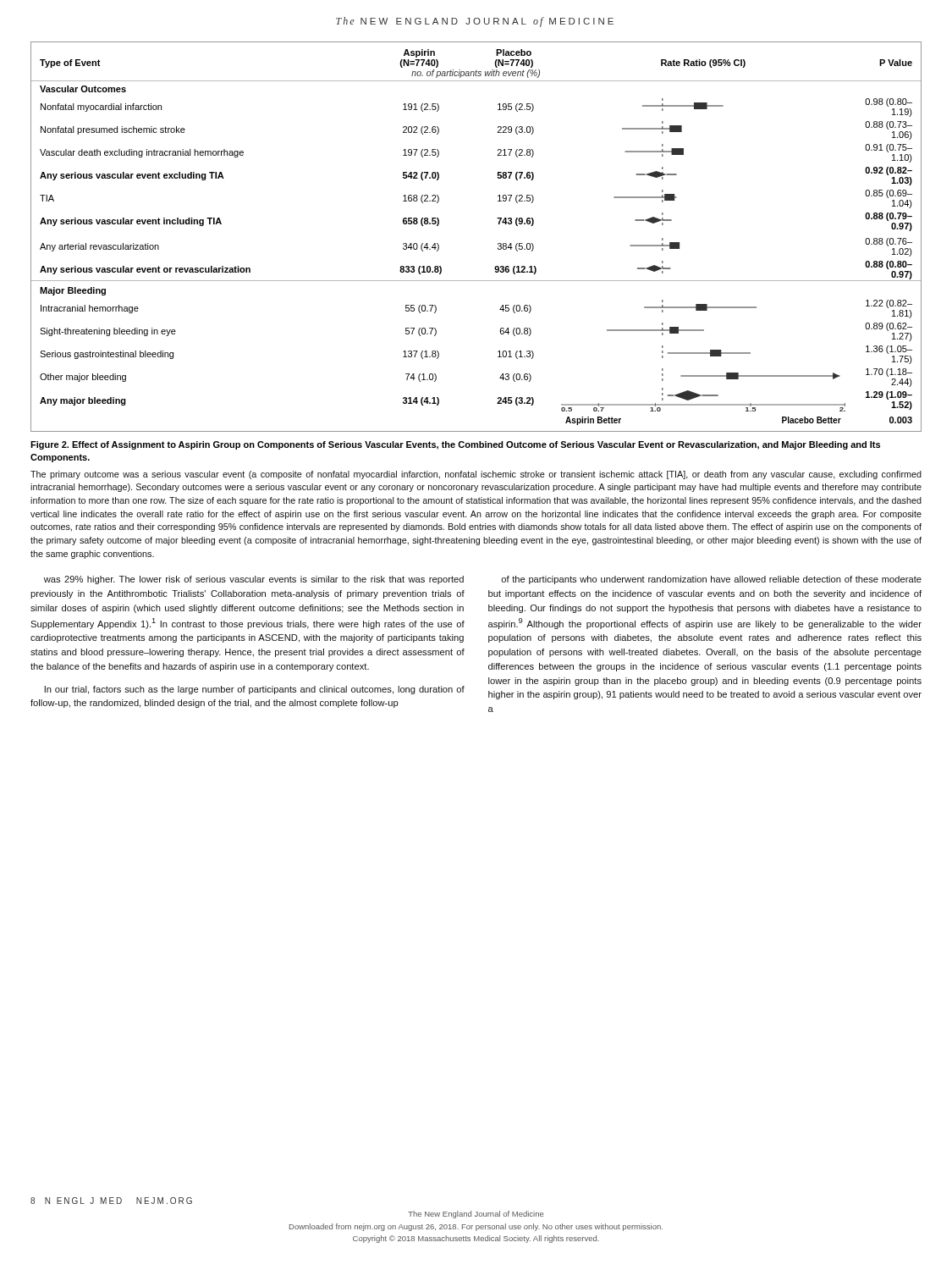Image resolution: width=952 pixels, height=1270 pixels.
Task: Locate the block of text that opens with "of the participants"
Action: click(x=705, y=644)
